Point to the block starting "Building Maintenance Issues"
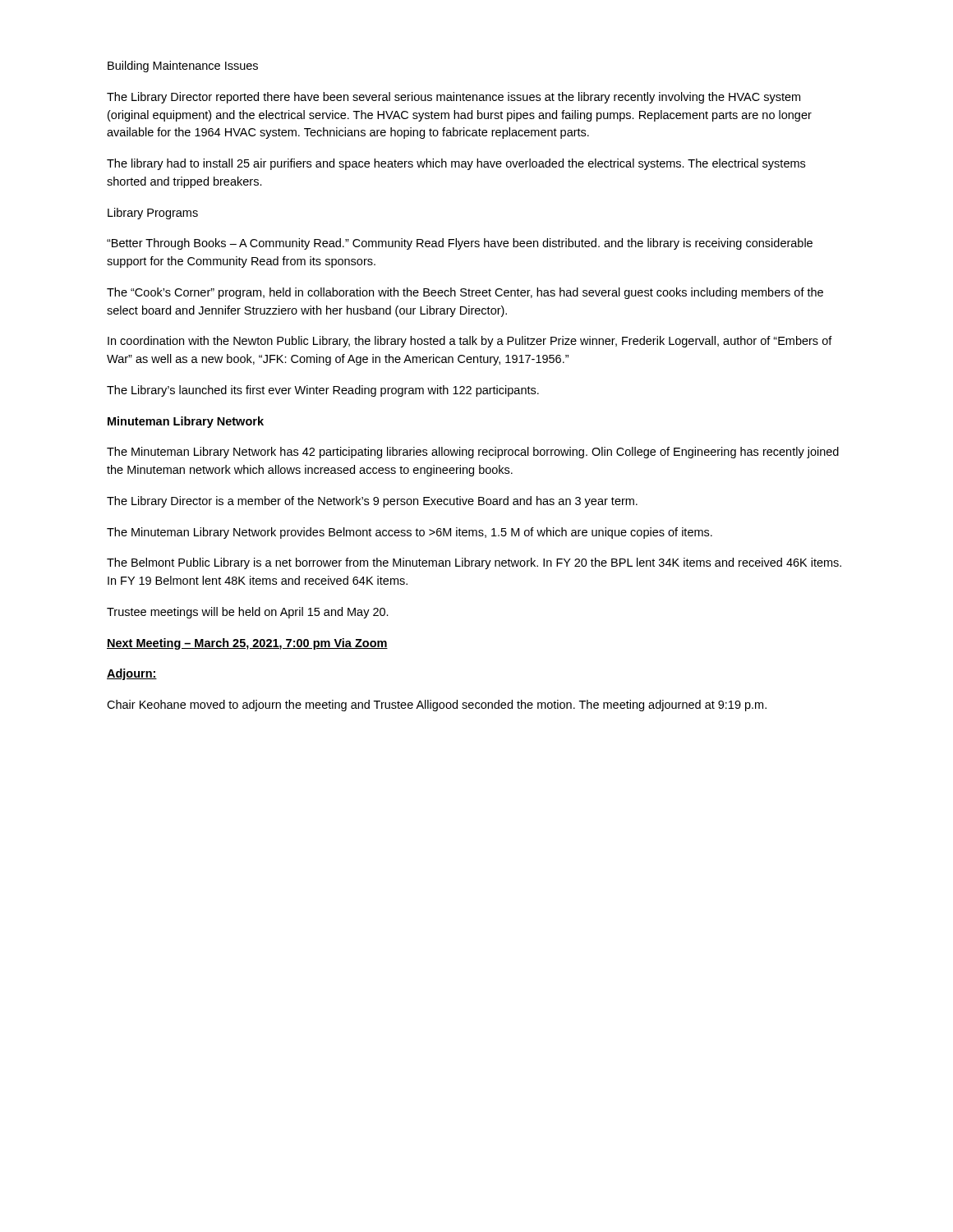This screenshot has width=953, height=1232. pos(183,66)
